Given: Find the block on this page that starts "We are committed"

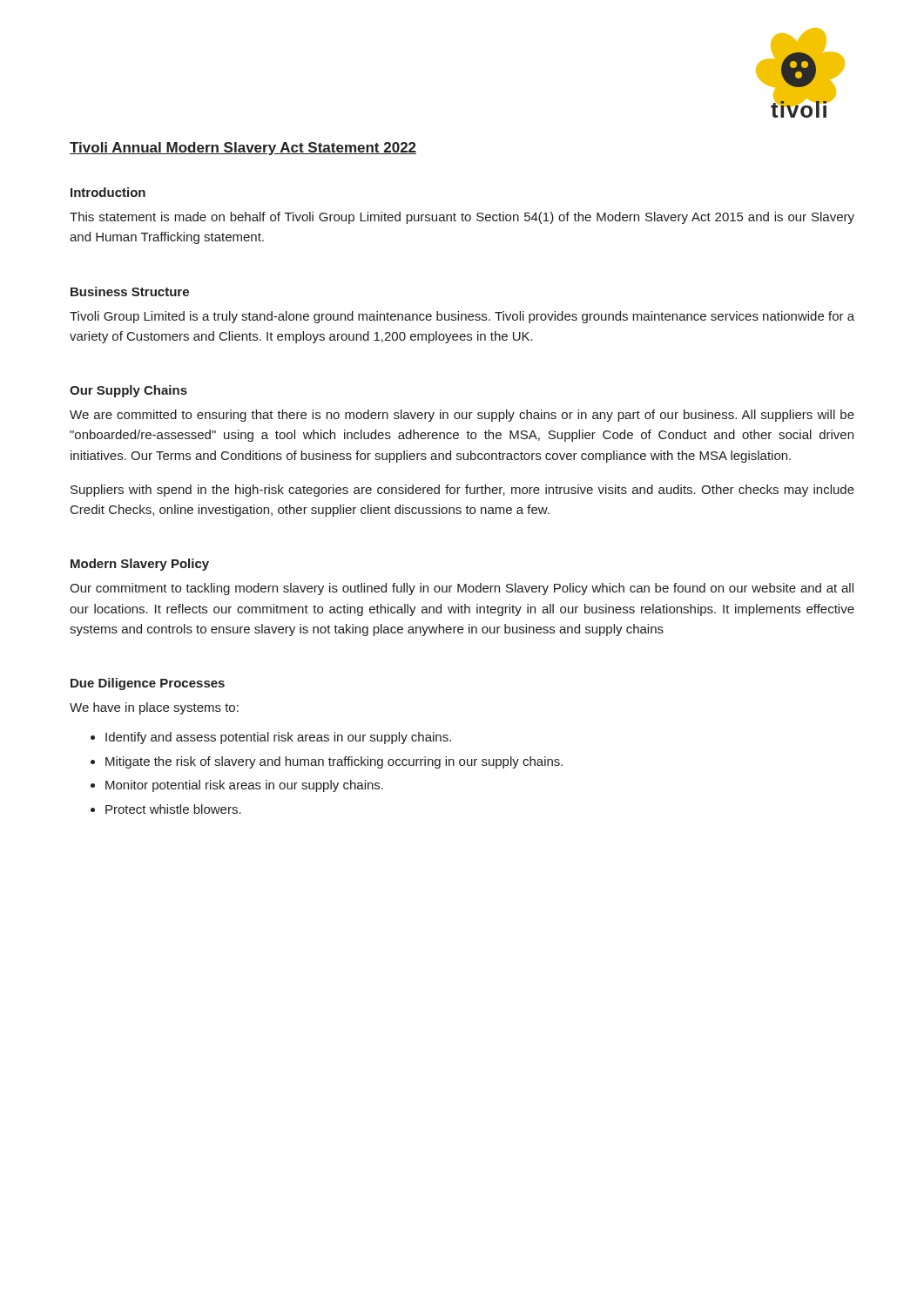Looking at the screenshot, I should point(462,435).
